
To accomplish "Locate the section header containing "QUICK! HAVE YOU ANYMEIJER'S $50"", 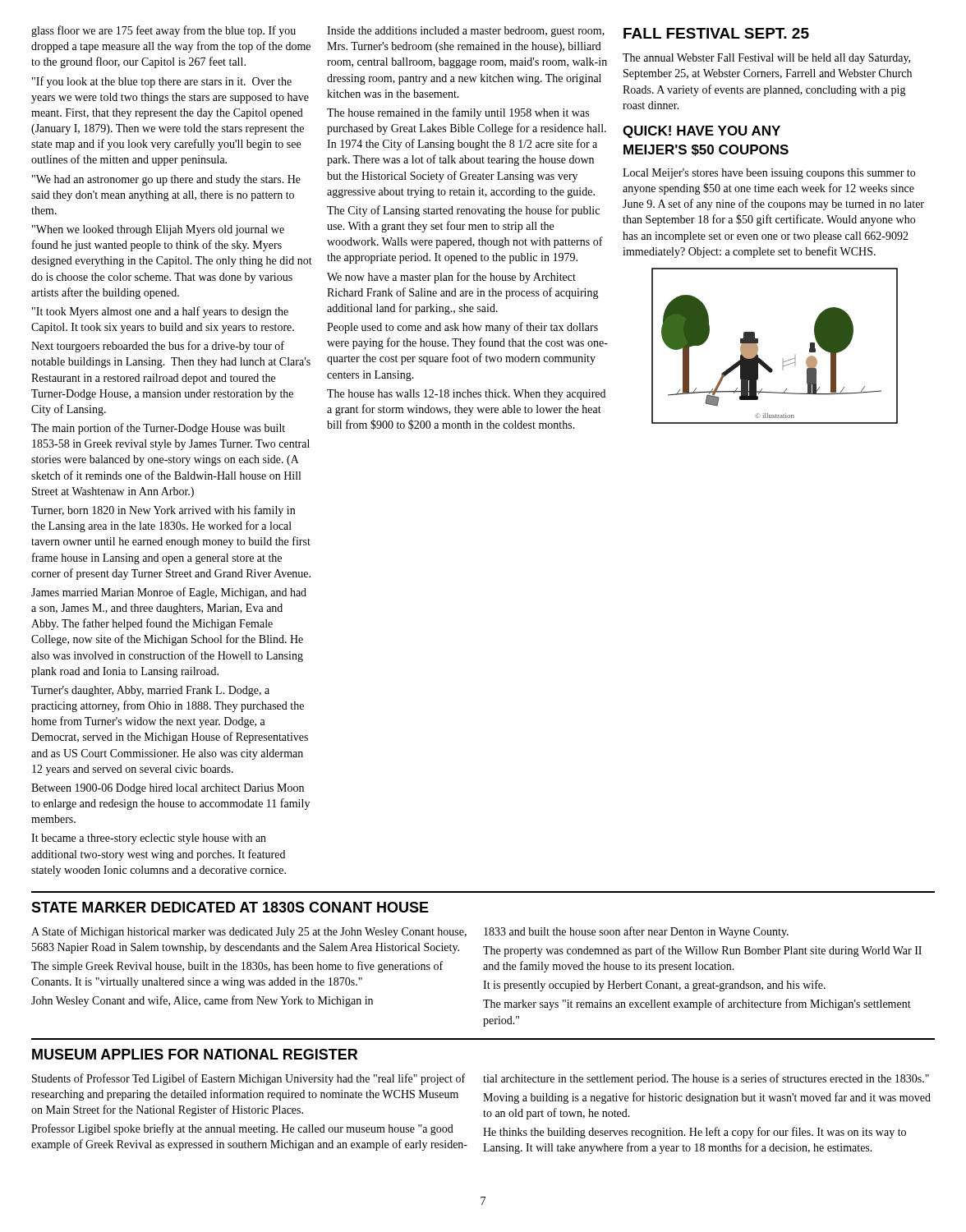I will point(706,141).
